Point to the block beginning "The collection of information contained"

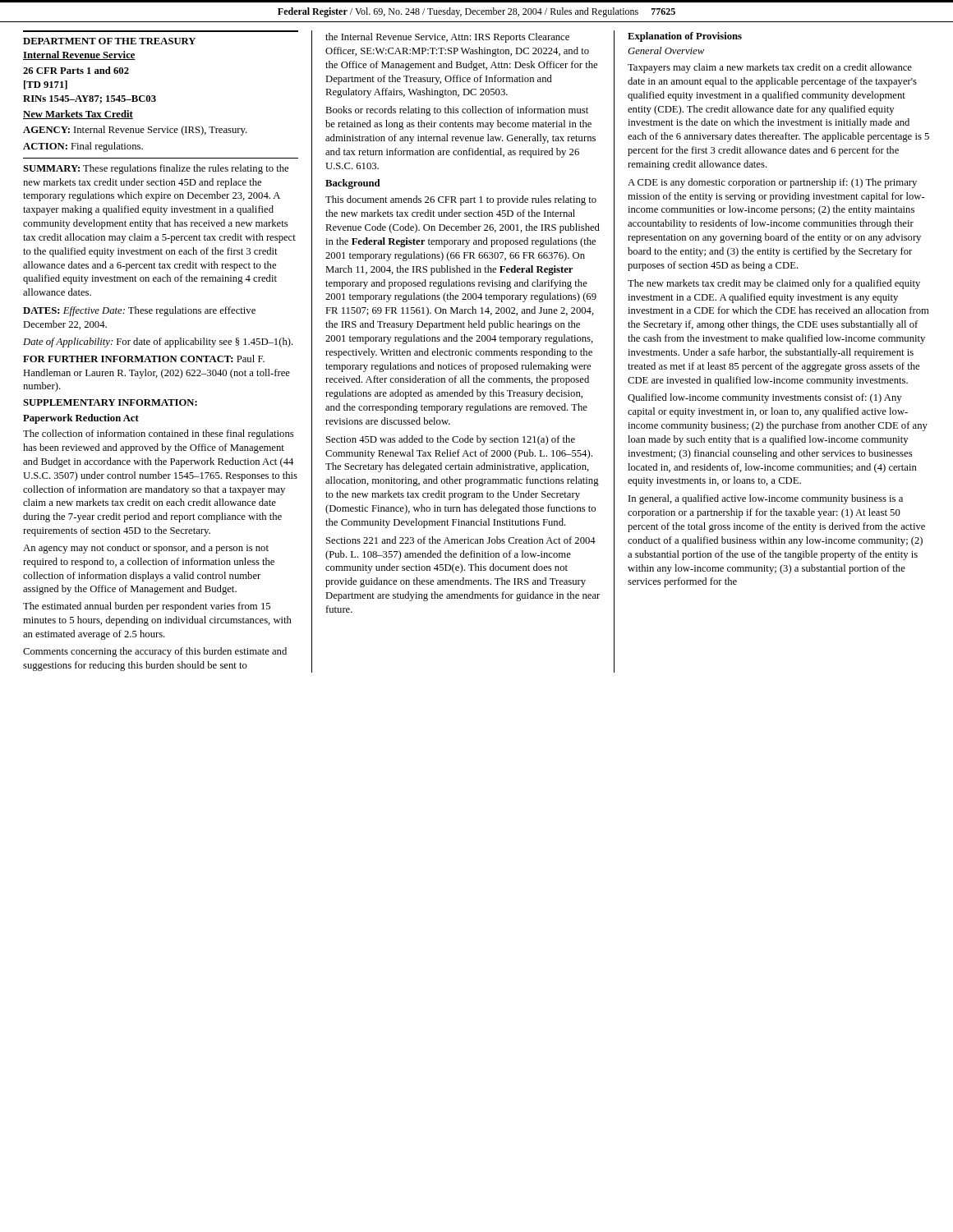[x=160, y=482]
